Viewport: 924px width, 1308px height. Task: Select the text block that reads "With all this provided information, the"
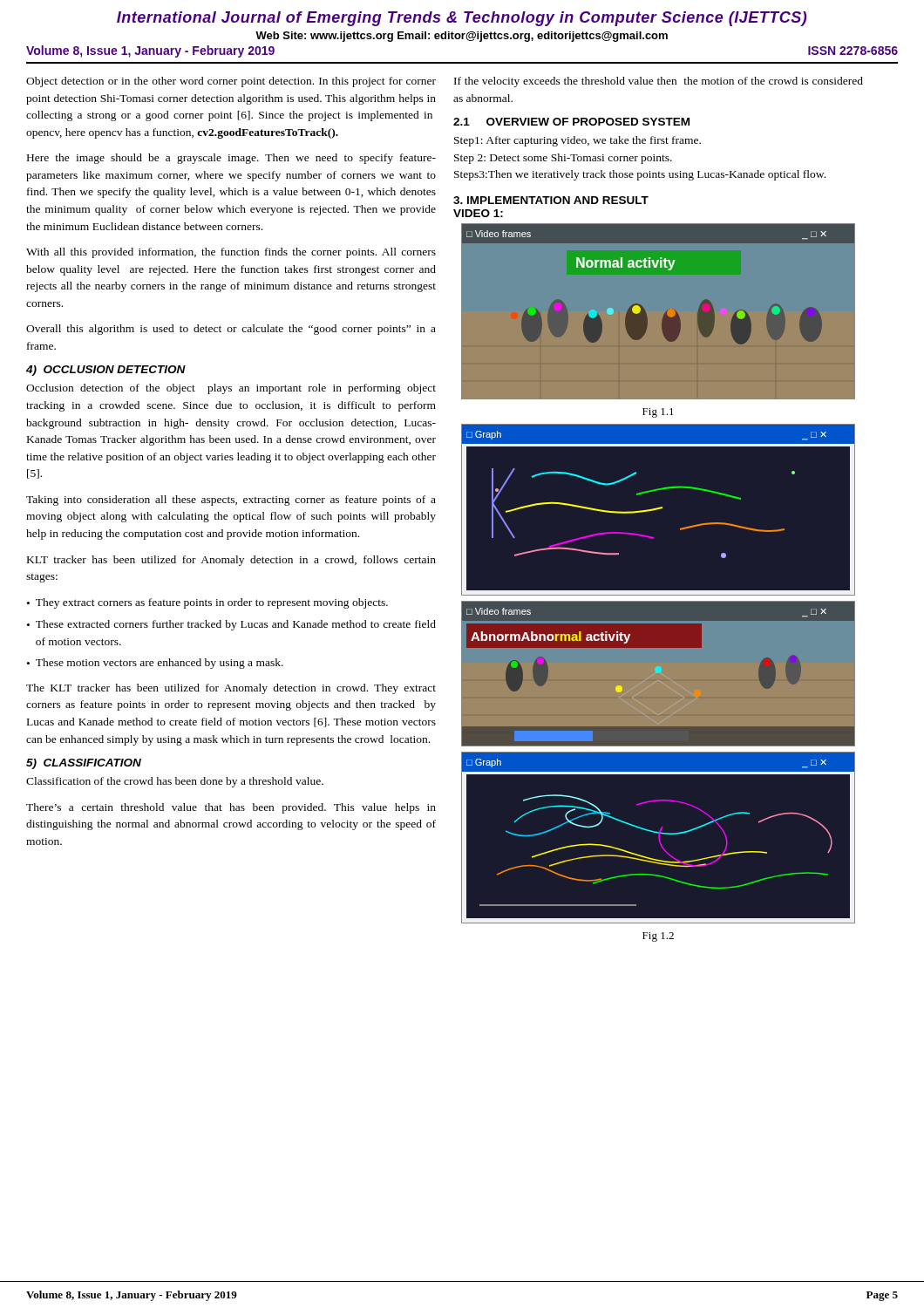pyautogui.click(x=231, y=277)
